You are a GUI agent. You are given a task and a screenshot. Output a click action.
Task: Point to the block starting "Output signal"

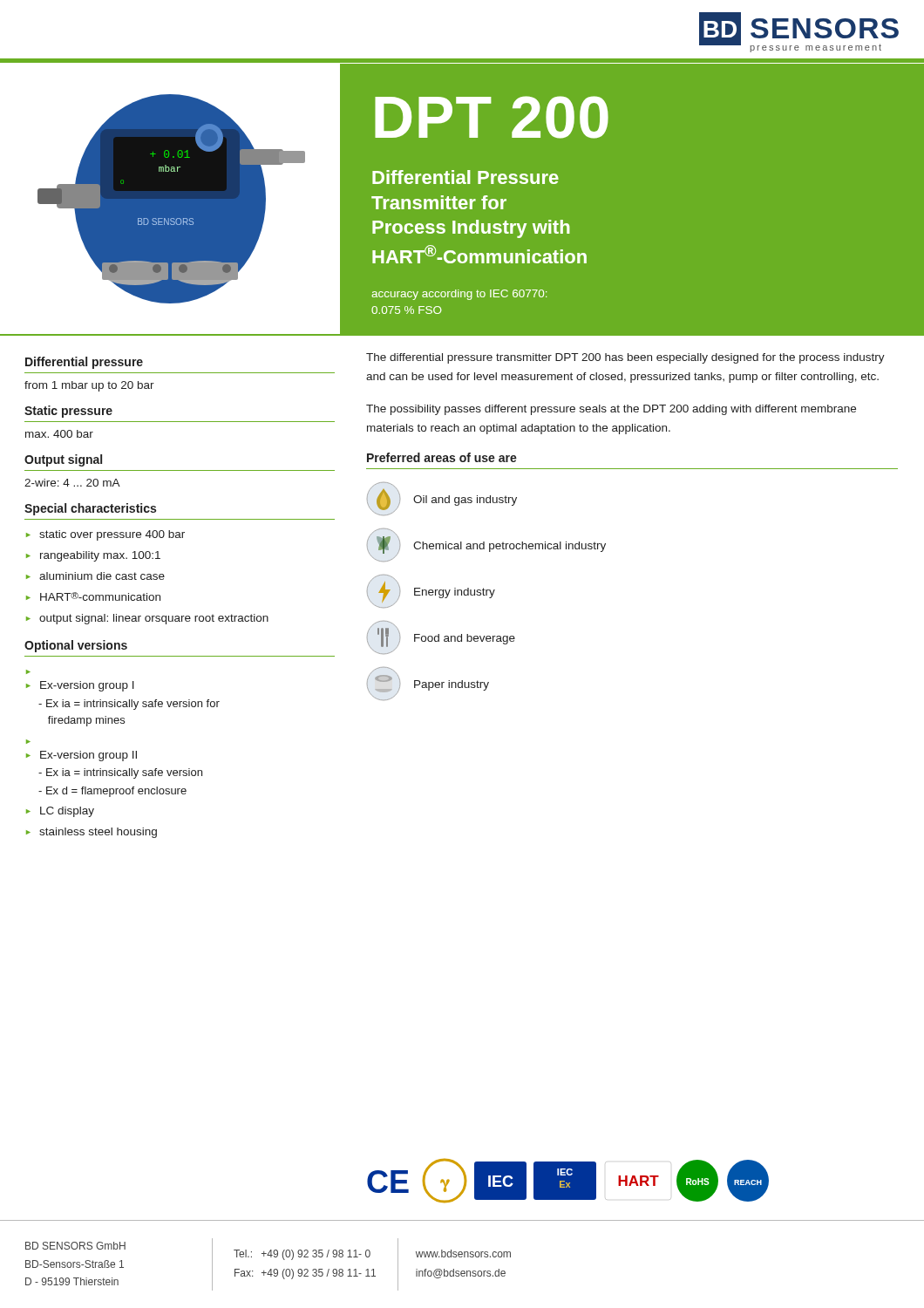(x=64, y=460)
